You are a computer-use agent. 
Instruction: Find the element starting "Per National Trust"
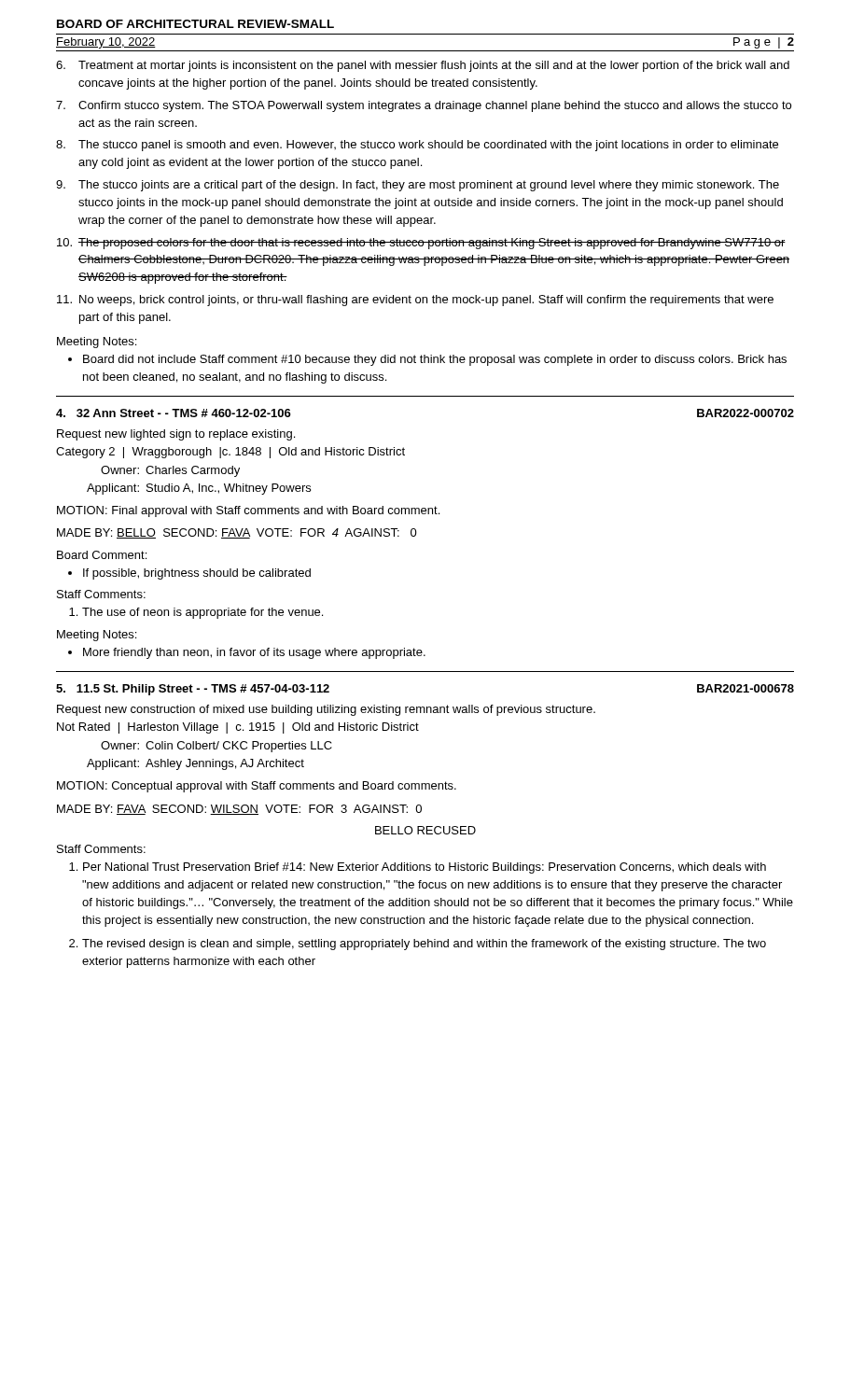(x=438, y=893)
